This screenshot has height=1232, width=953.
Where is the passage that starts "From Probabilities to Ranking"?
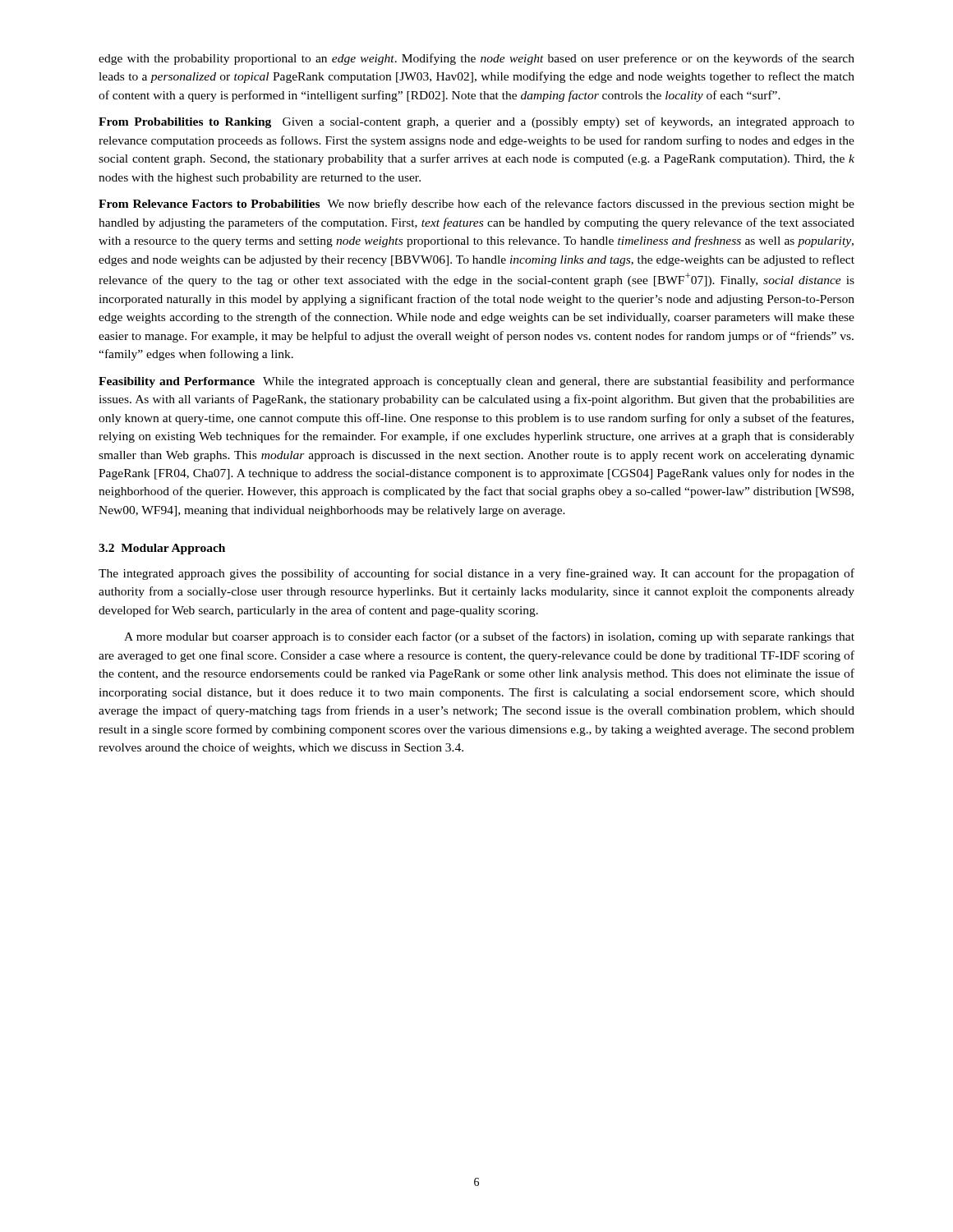[x=476, y=150]
